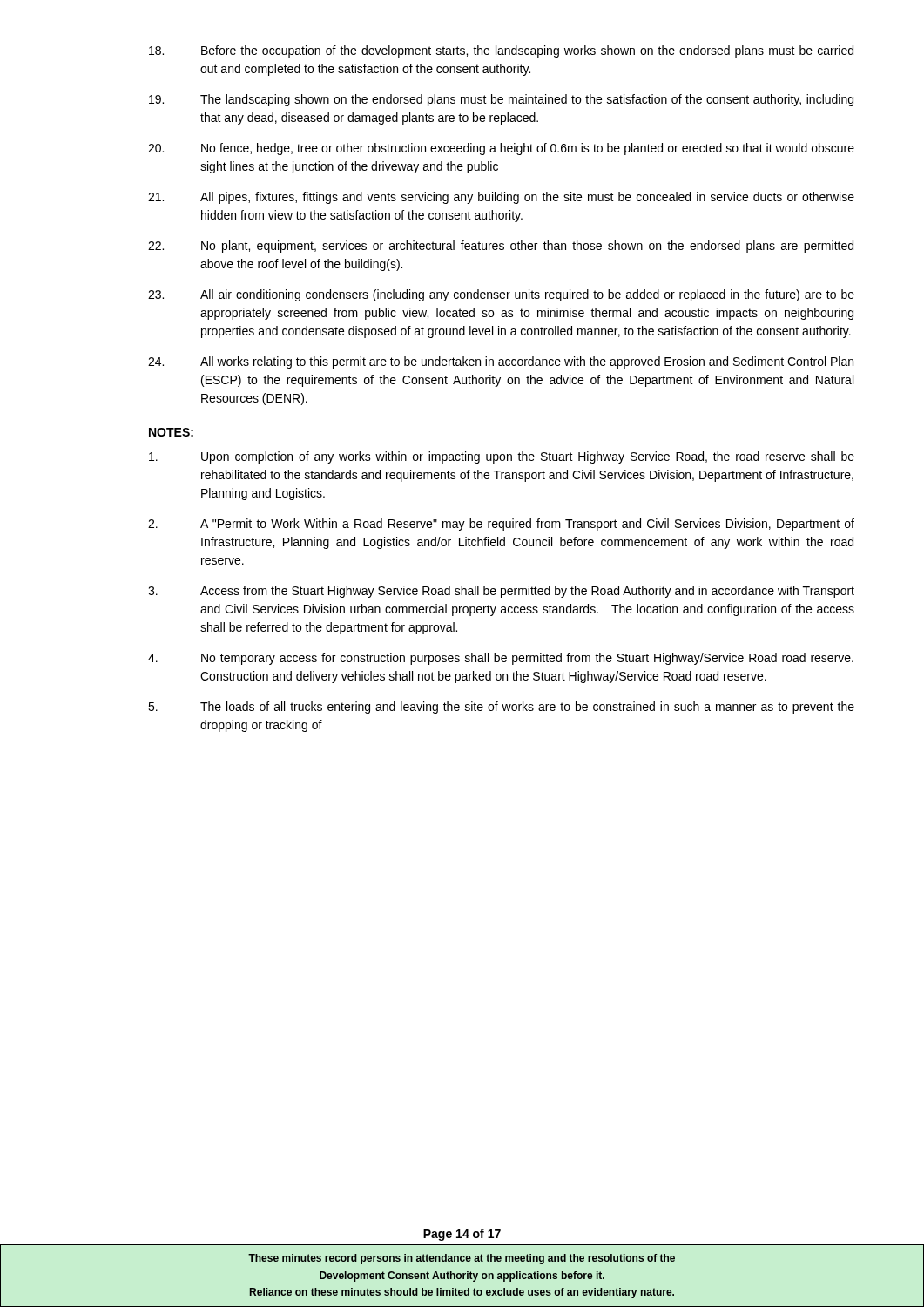Point to the block beginning "Upon completion of any works within or impacting"

501,475
